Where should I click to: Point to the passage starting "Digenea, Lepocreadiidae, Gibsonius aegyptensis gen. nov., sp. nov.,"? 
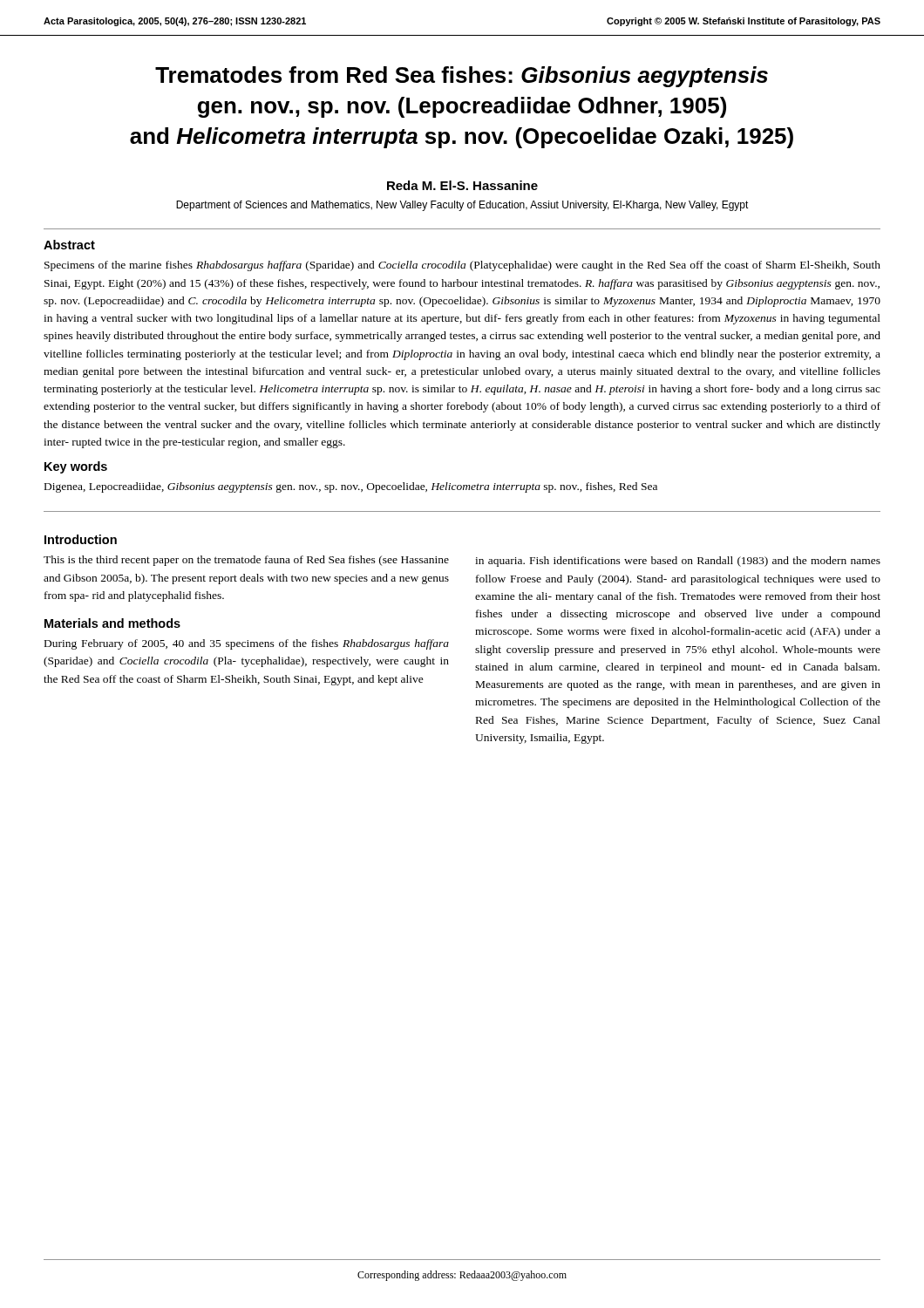coord(351,486)
